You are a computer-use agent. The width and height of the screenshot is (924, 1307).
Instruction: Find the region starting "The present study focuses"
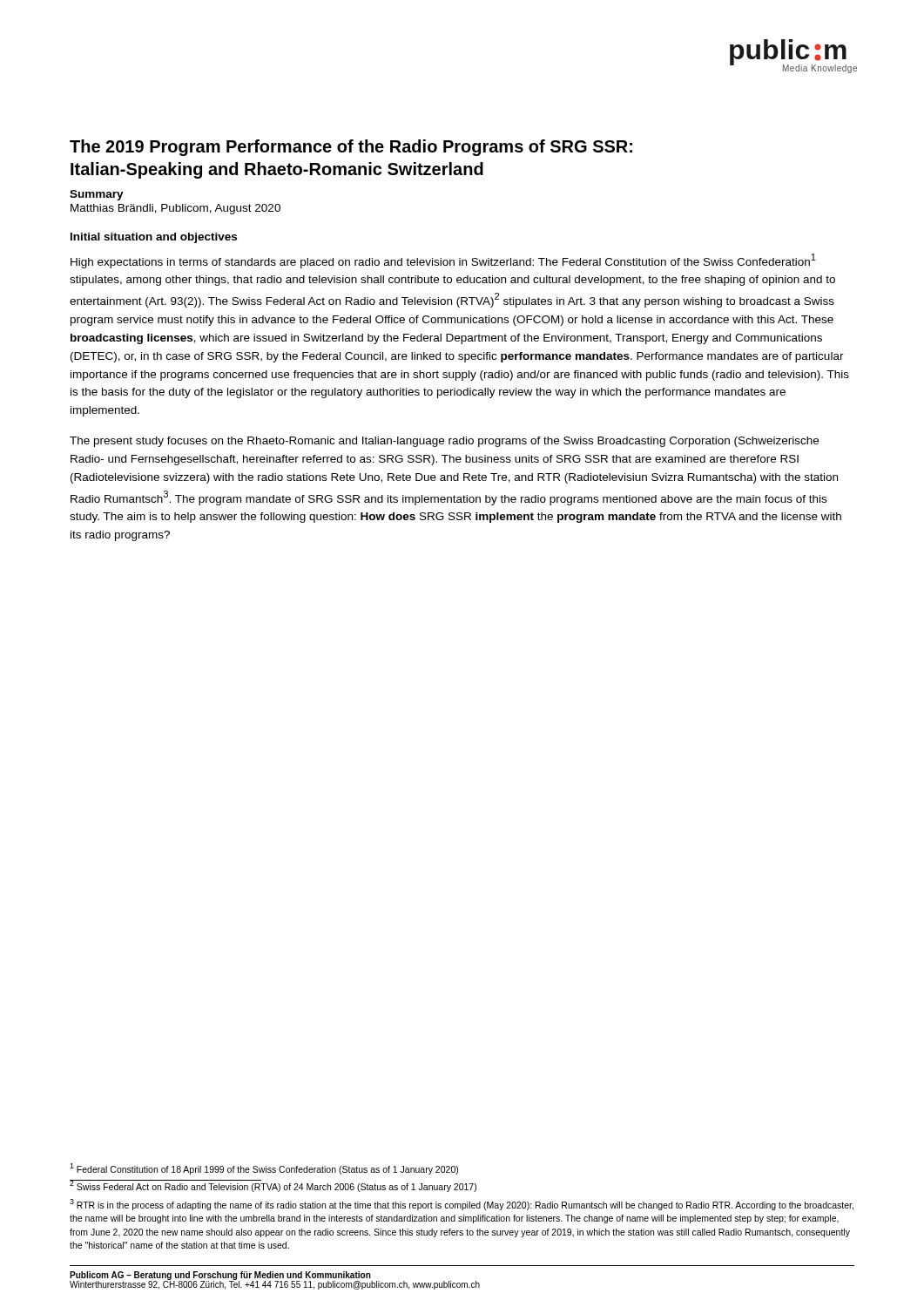(x=456, y=488)
